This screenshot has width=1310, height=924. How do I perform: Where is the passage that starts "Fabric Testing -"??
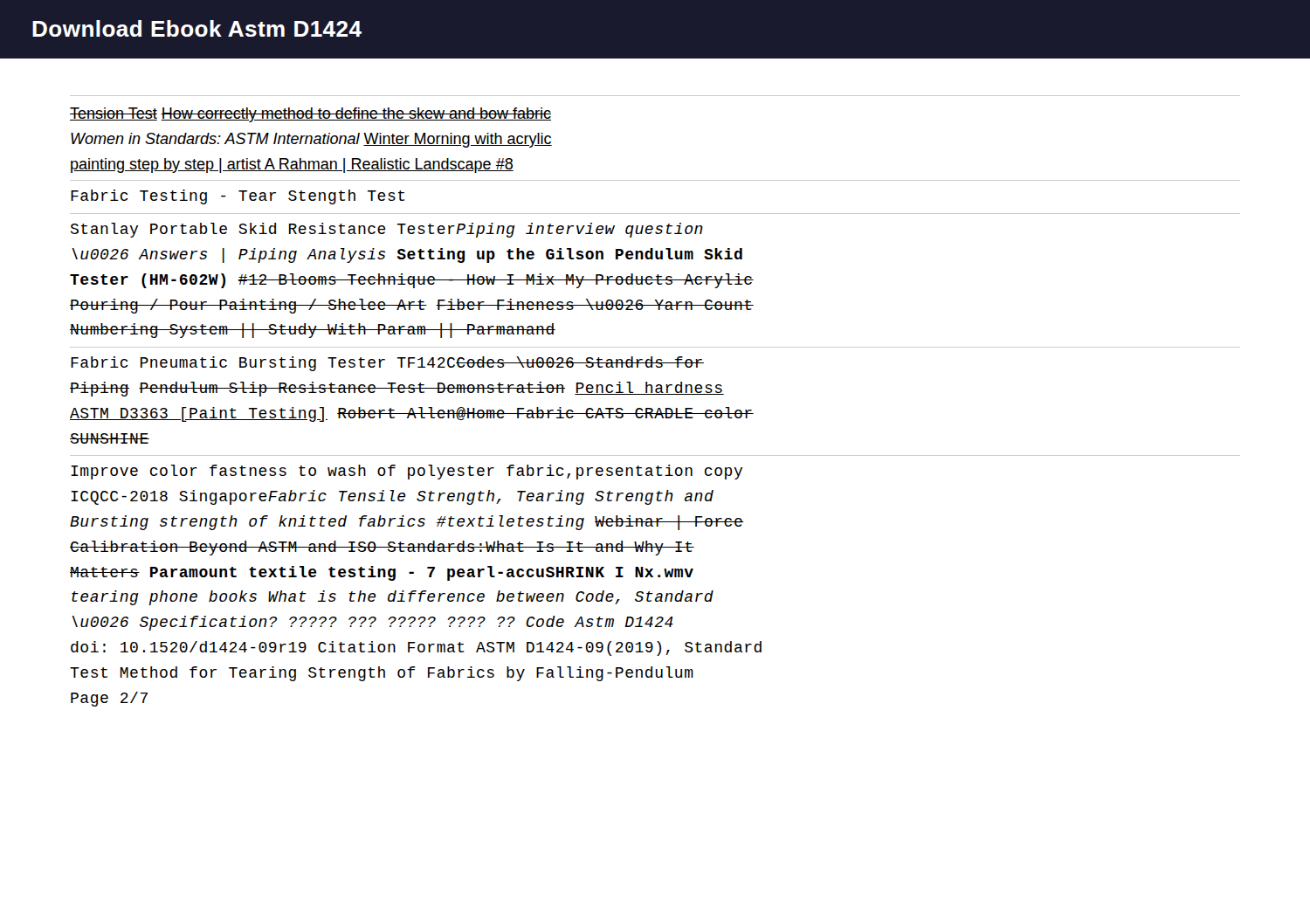tap(238, 197)
